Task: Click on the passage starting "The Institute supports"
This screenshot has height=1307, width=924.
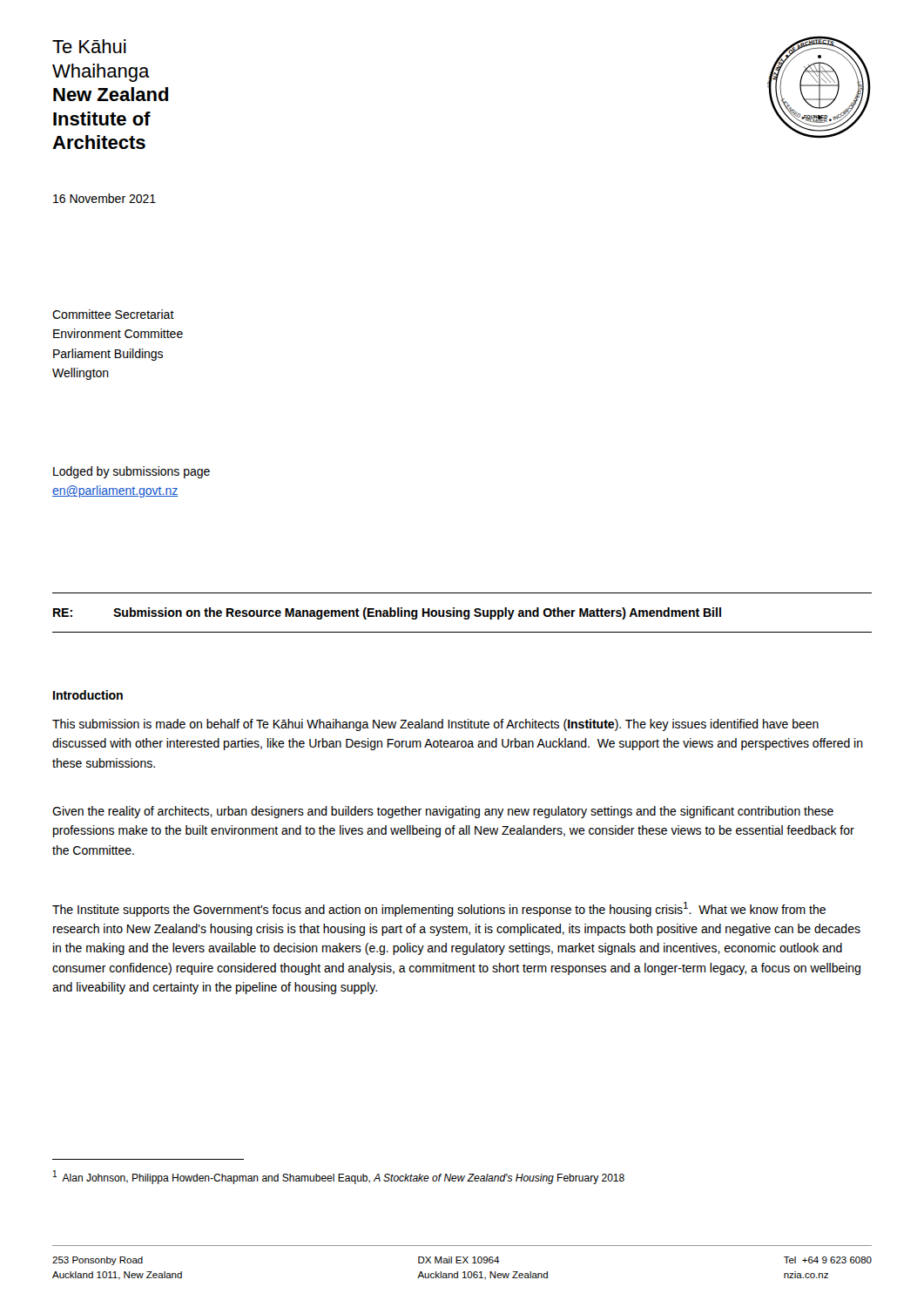Action: coord(457,947)
